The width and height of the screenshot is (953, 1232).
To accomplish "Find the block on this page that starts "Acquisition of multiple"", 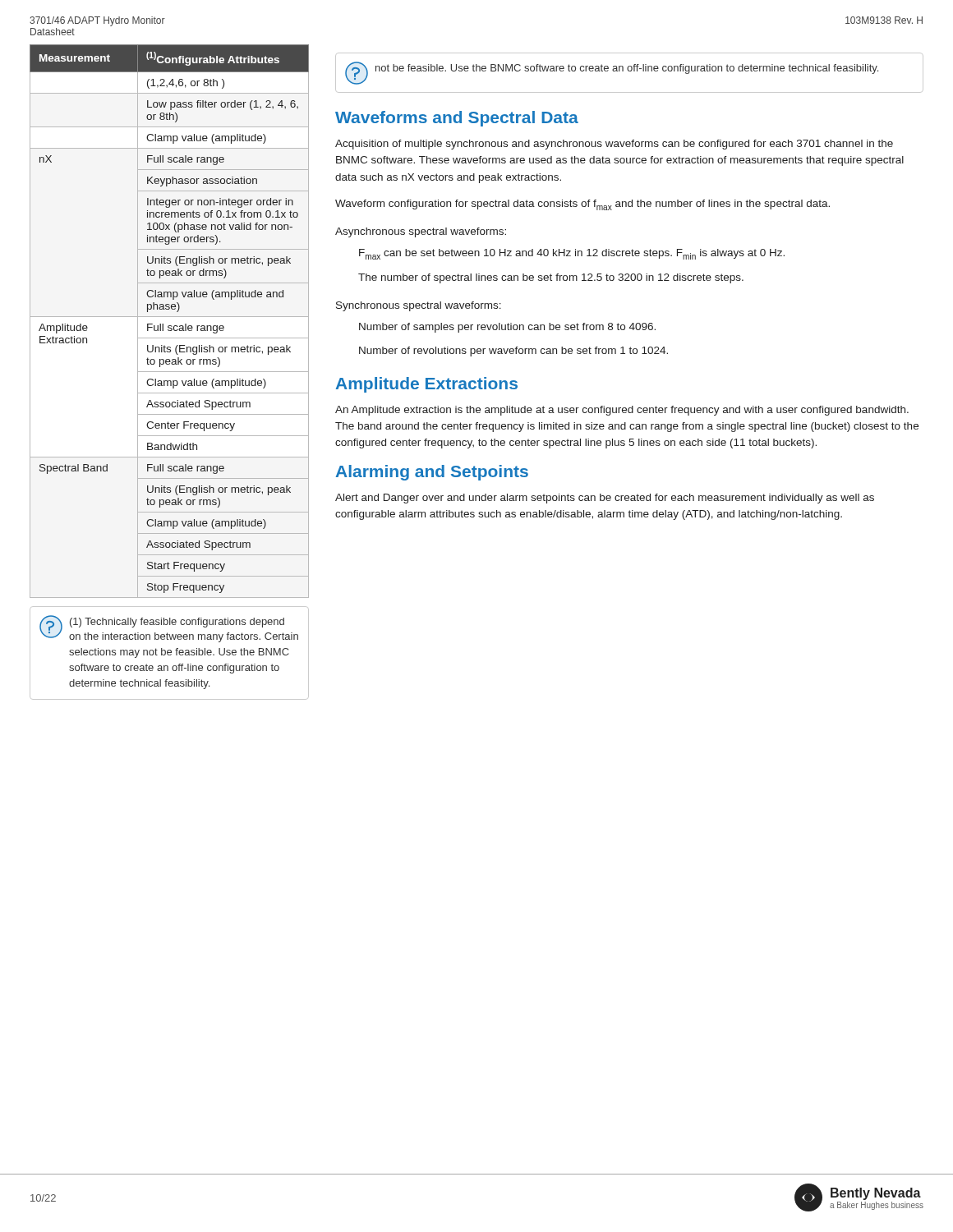I will [620, 160].
